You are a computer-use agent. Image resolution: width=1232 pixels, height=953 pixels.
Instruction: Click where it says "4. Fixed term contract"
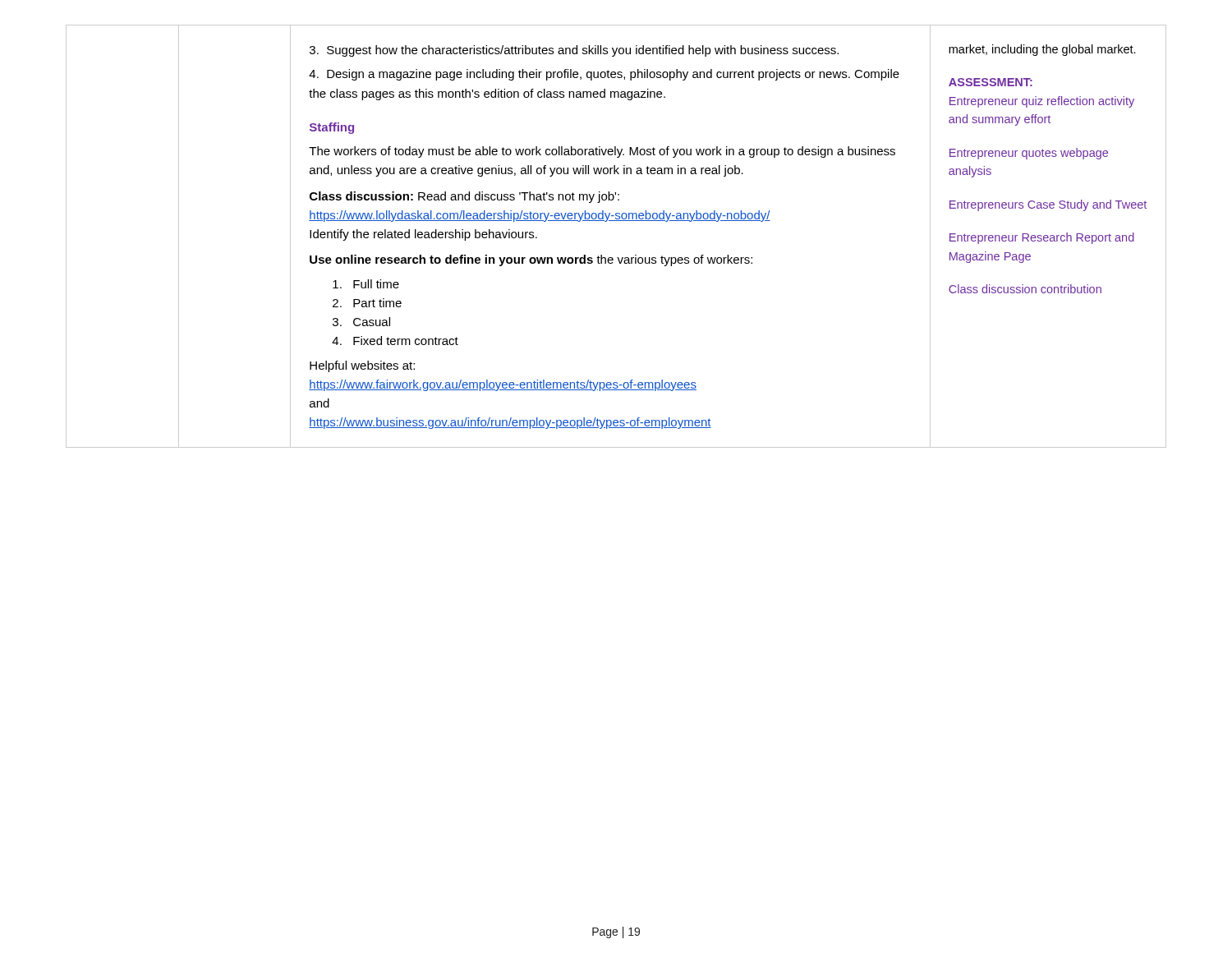click(395, 341)
